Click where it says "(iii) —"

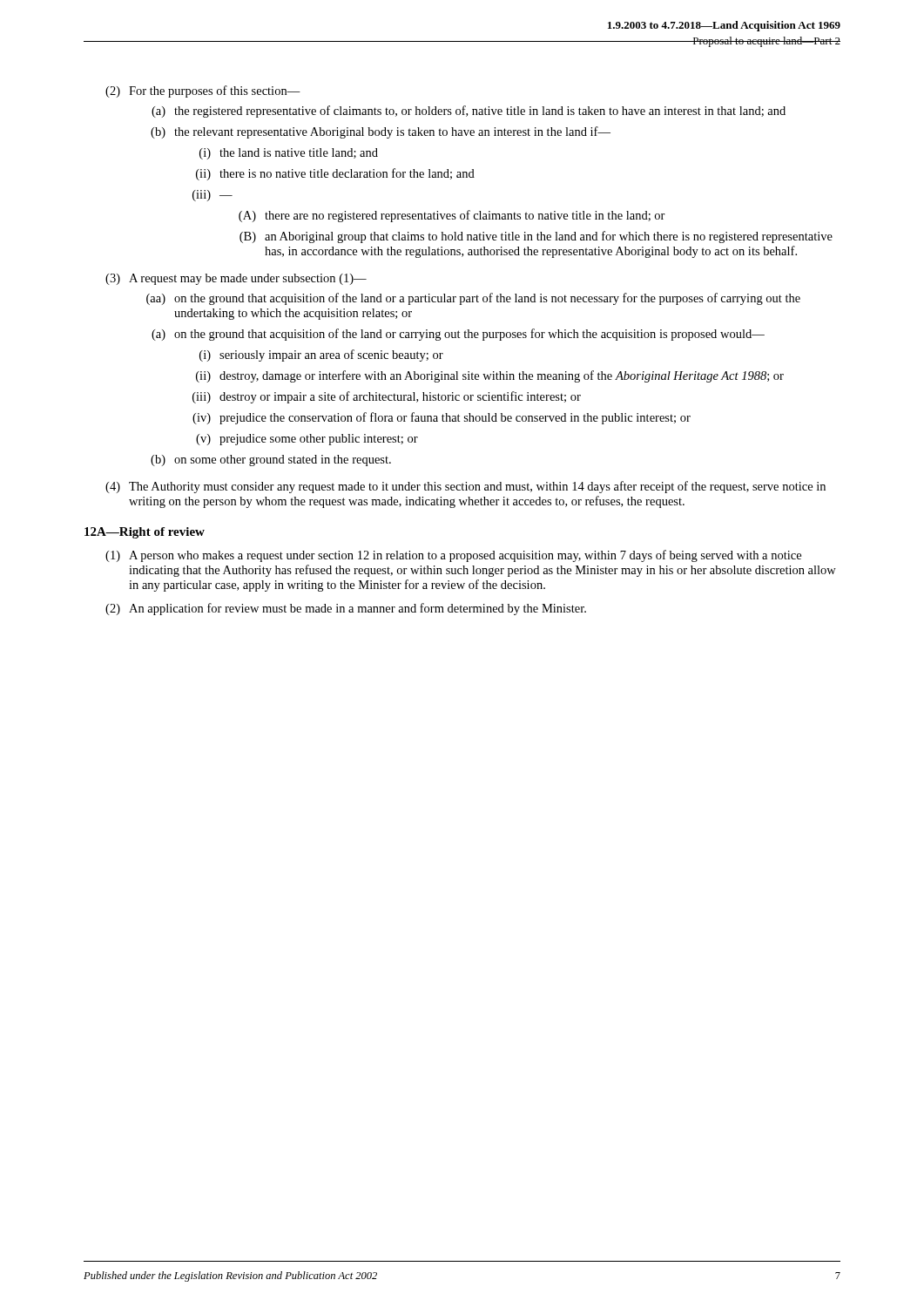coord(212,196)
